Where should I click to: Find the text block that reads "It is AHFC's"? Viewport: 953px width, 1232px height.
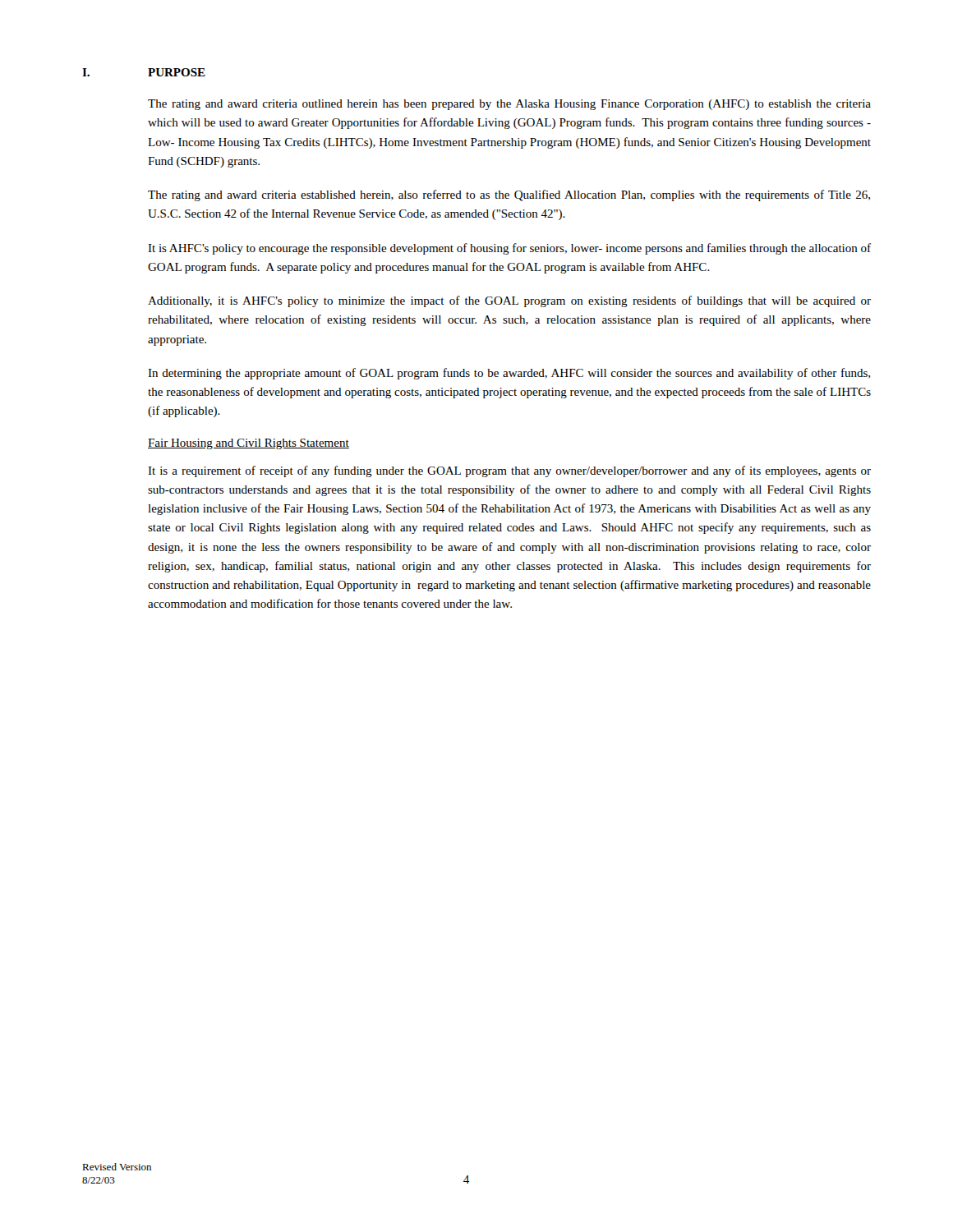click(509, 257)
